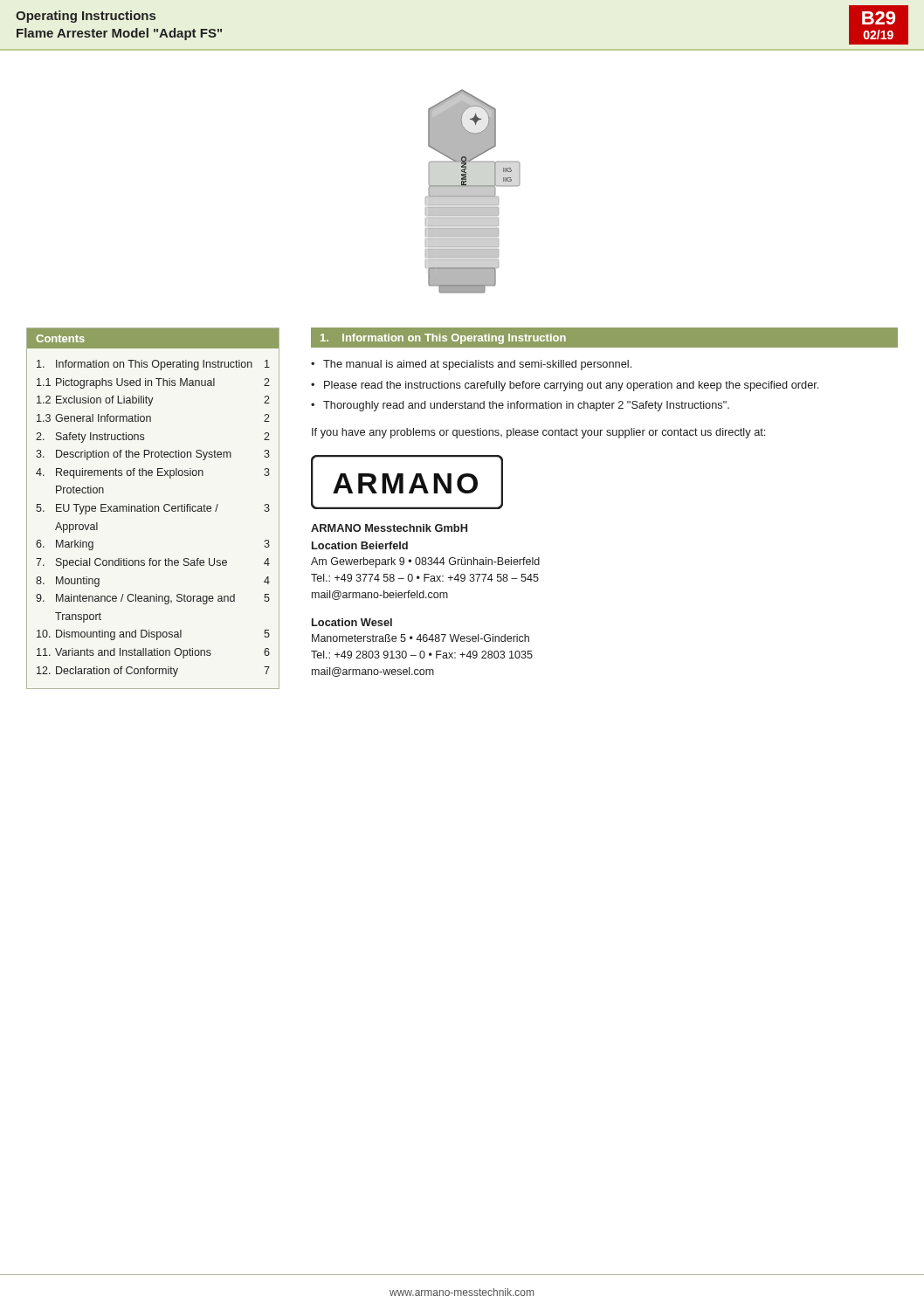Point to the block beginning "If you have"
The image size is (924, 1310).
[539, 432]
